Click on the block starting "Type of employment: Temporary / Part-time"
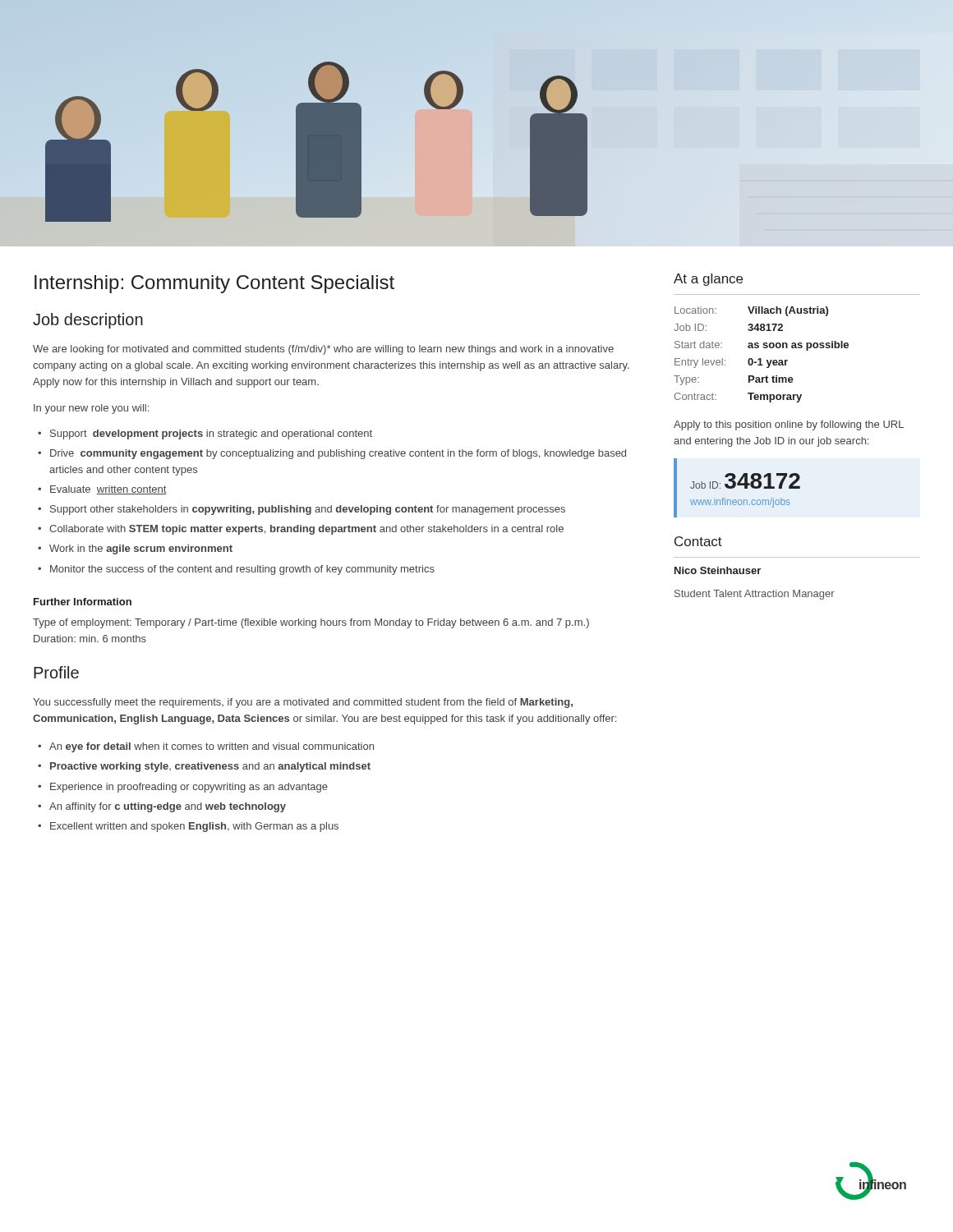The width and height of the screenshot is (953, 1232). coord(333,631)
